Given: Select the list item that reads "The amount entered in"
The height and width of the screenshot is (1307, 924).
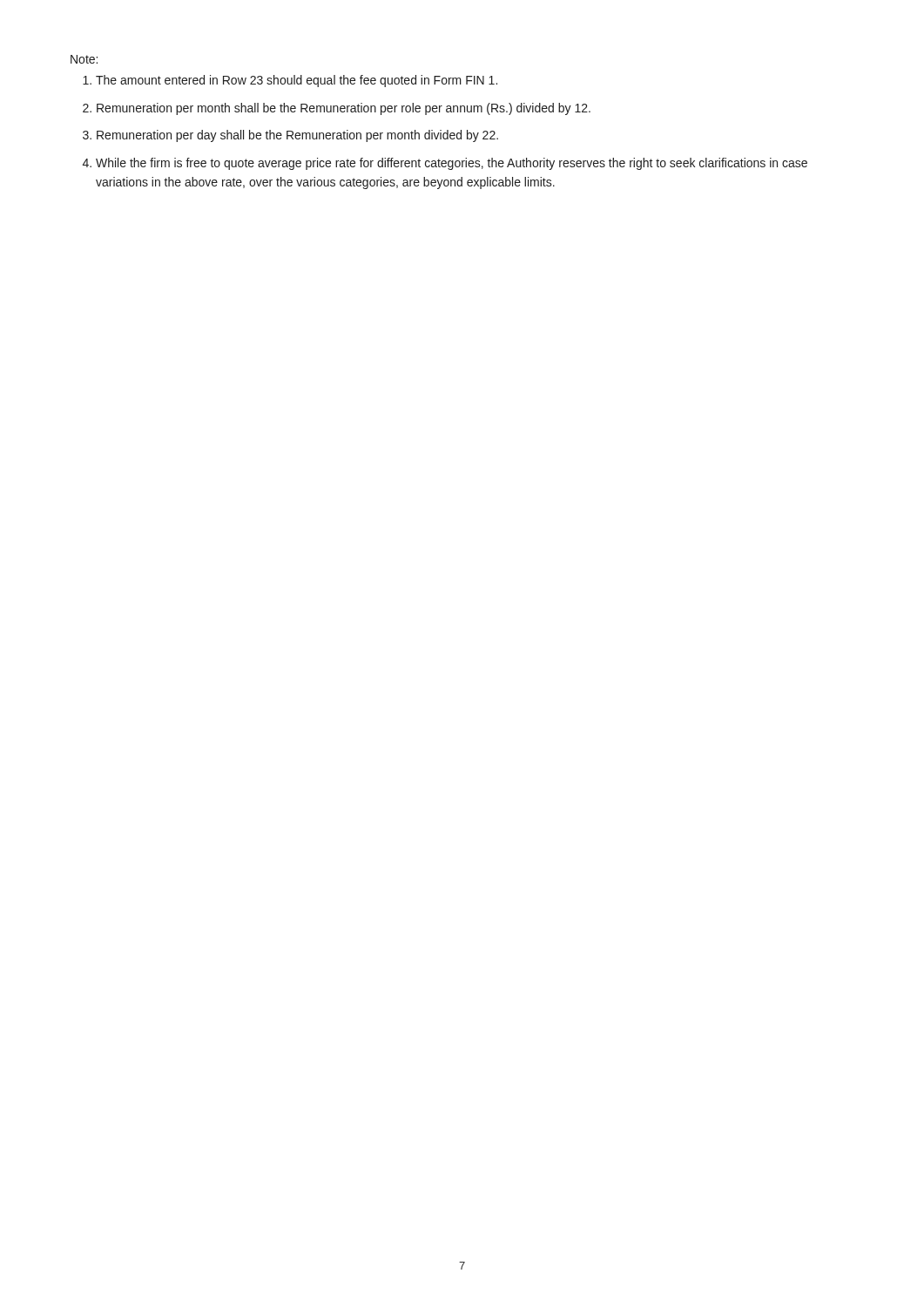Looking at the screenshot, I should pyautogui.click(x=297, y=80).
